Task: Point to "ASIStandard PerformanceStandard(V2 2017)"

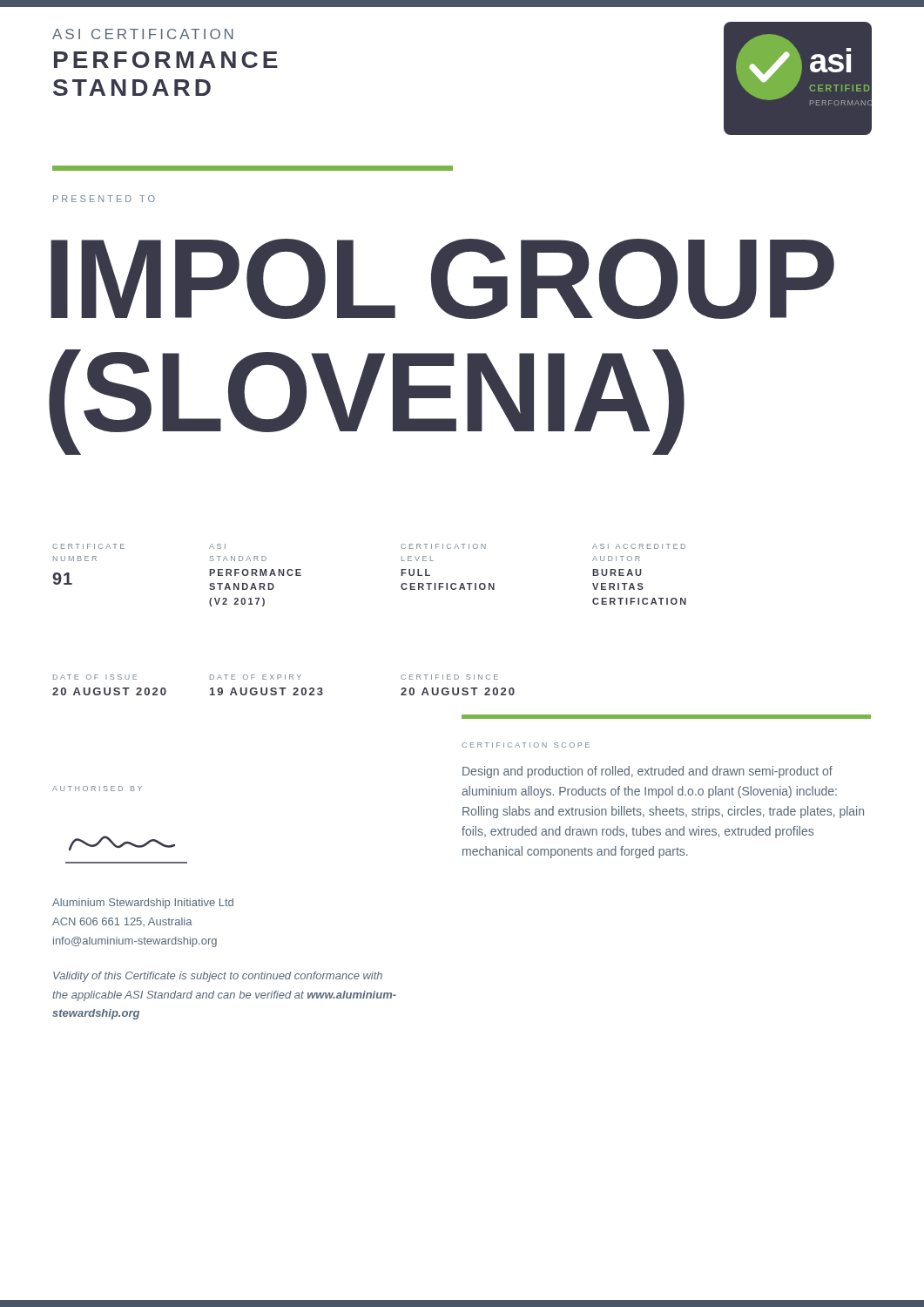Action: pos(296,574)
